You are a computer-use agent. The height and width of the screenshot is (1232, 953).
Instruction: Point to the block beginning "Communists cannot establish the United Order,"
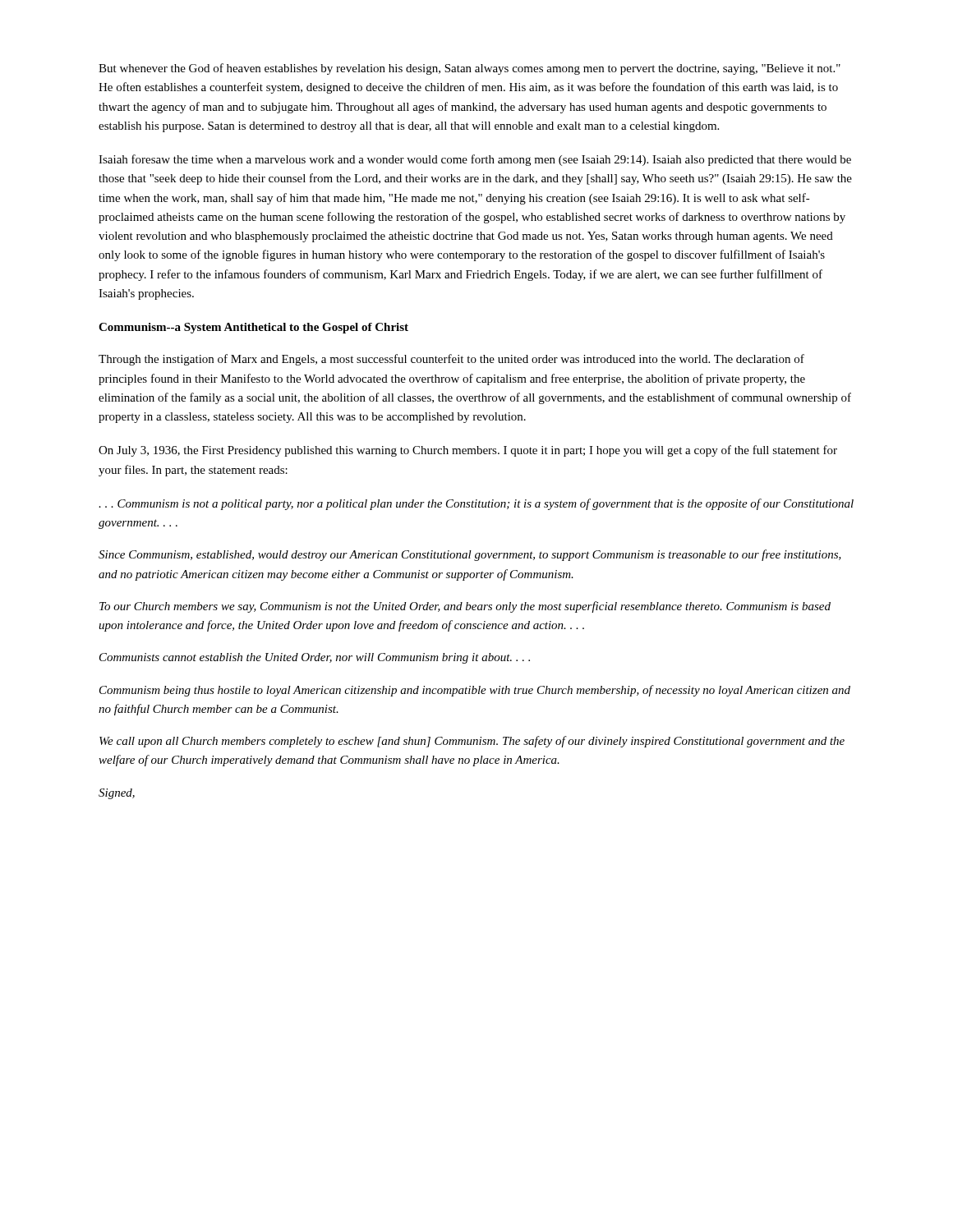[315, 657]
